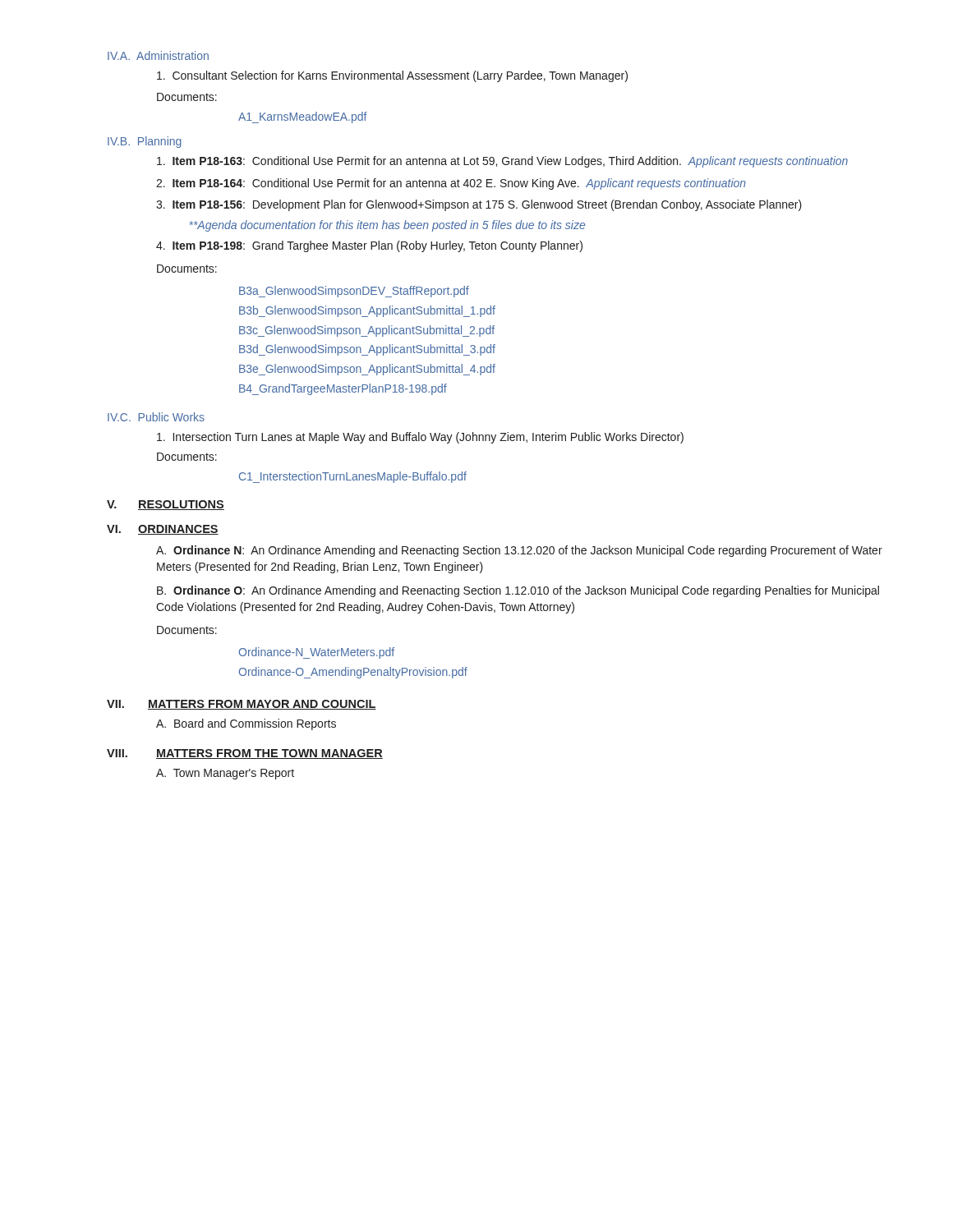Find the block on this page that starts "Item P18‑163: Conditional Use Permit for"

click(x=502, y=161)
